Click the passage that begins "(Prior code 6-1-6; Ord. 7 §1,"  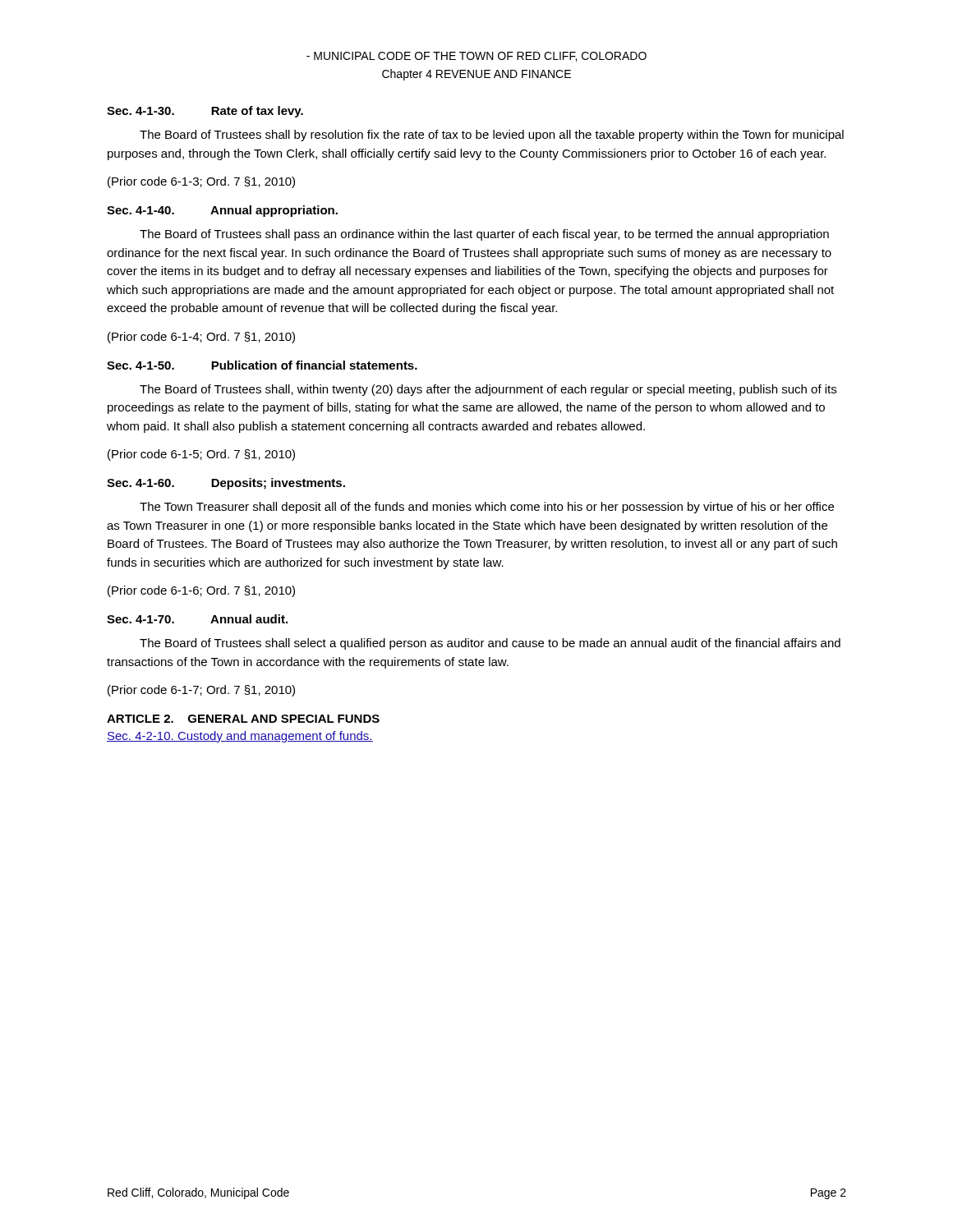(201, 590)
